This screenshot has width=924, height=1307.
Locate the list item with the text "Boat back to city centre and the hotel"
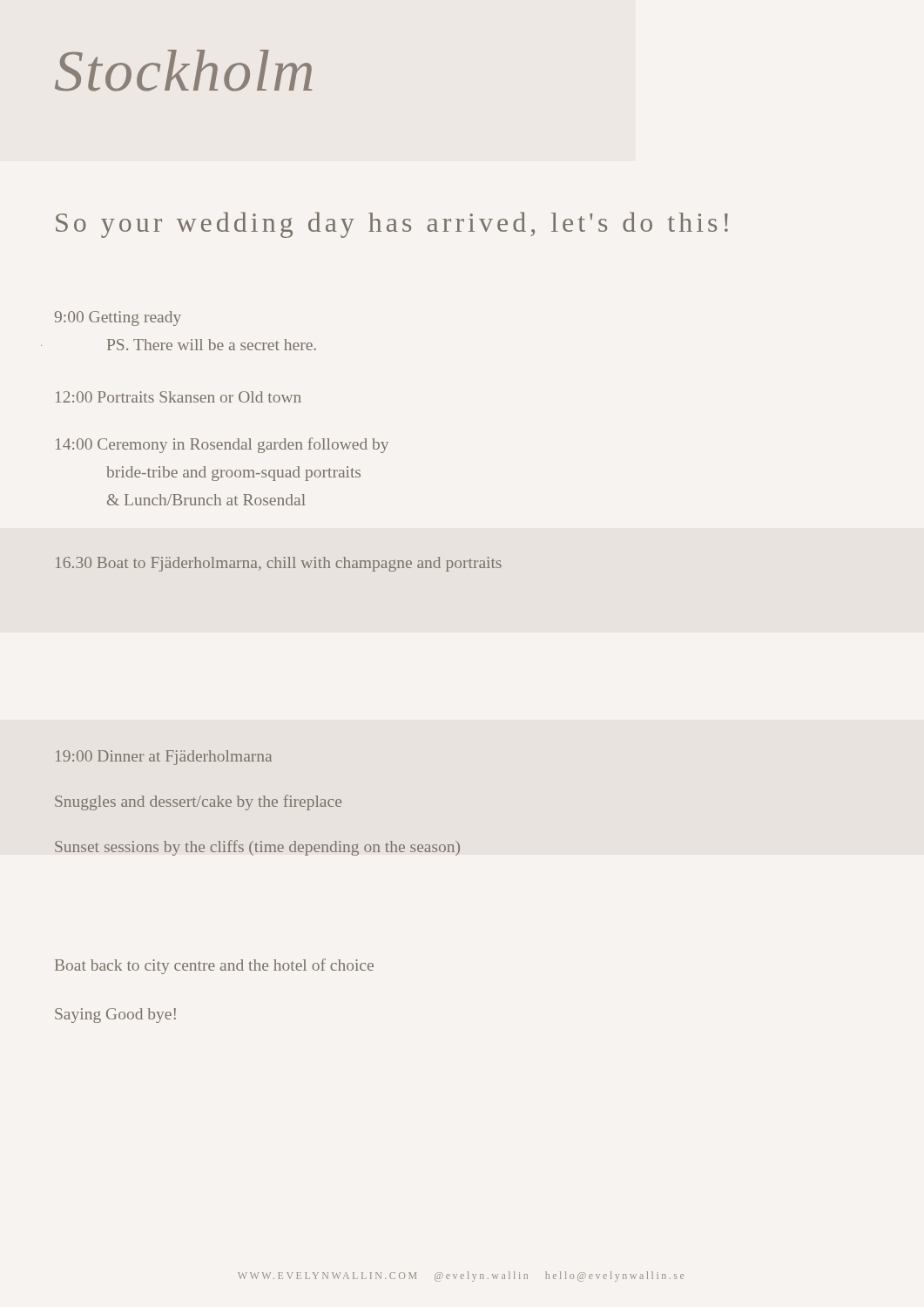(x=214, y=965)
